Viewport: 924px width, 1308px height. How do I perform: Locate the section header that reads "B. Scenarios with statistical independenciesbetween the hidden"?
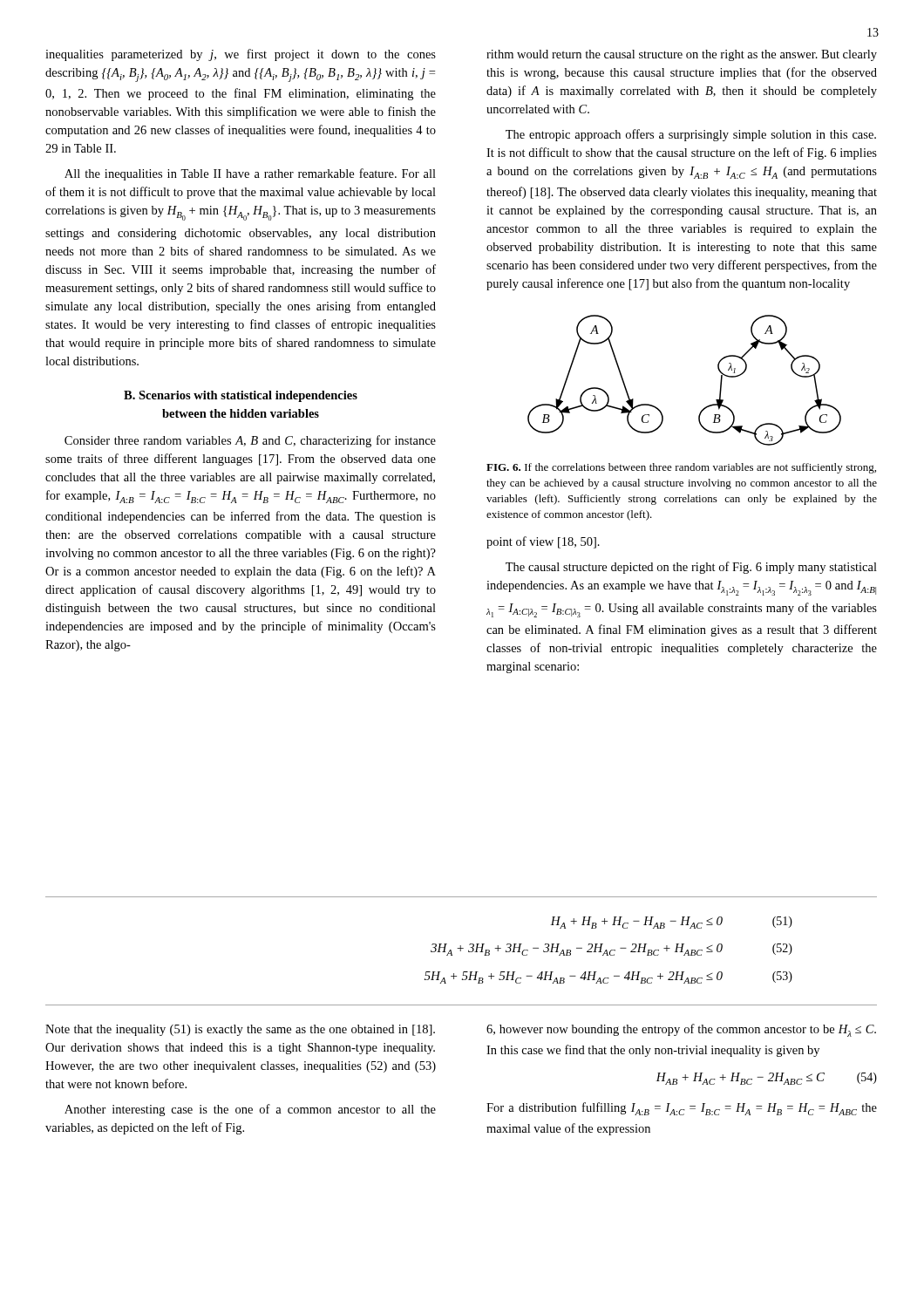[x=241, y=404]
